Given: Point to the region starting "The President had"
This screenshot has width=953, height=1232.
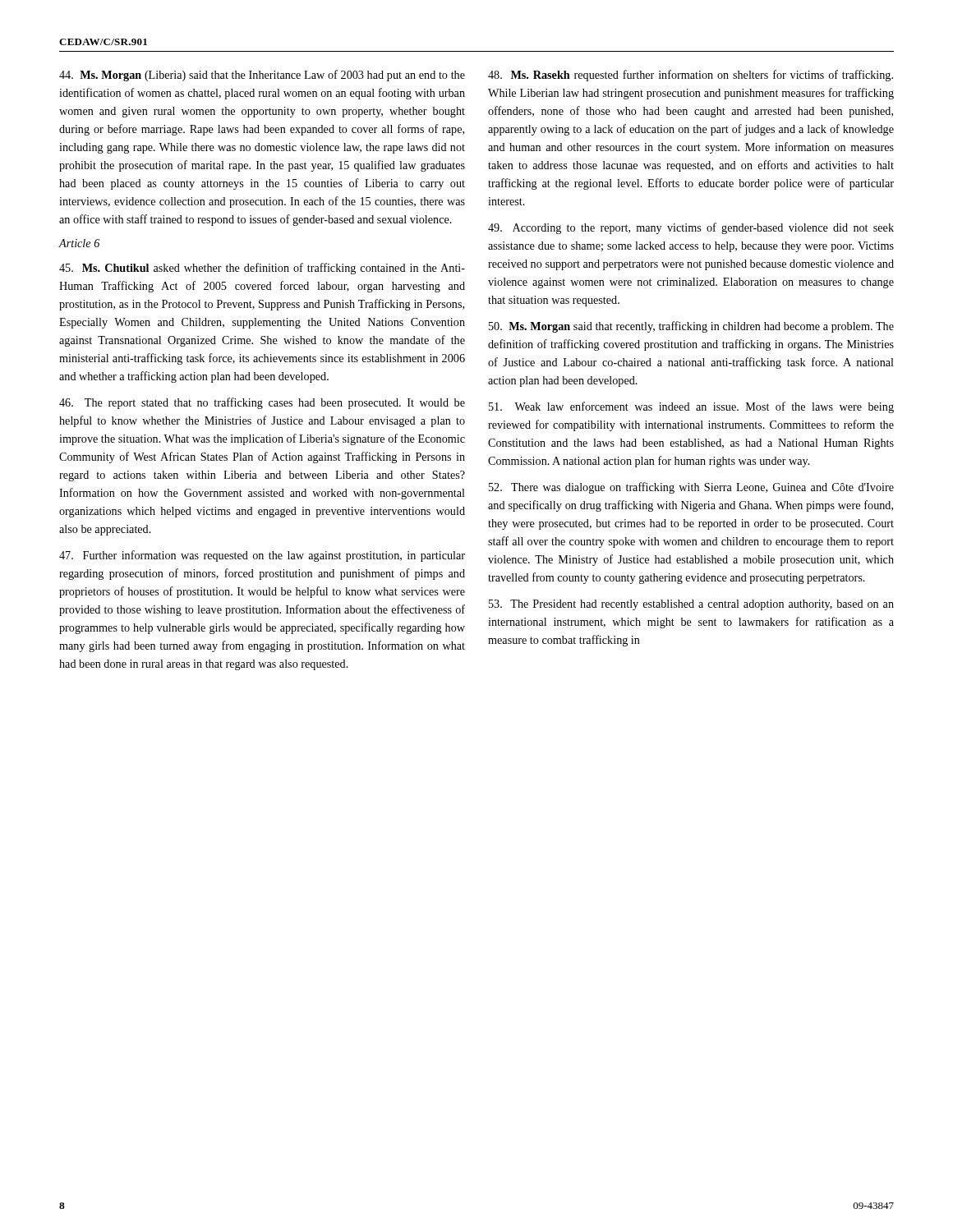Looking at the screenshot, I should pos(691,622).
